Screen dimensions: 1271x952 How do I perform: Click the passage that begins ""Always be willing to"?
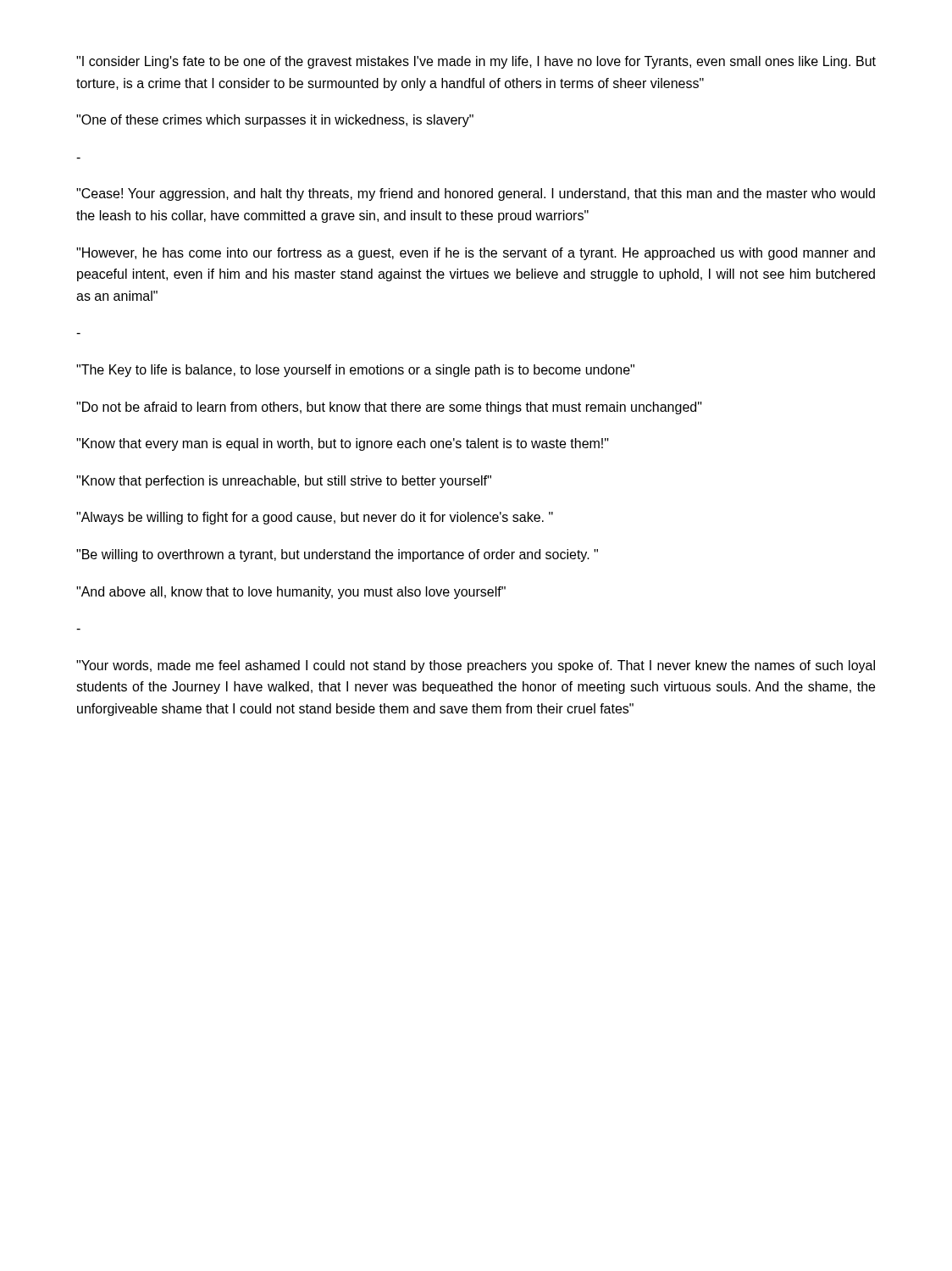tap(315, 518)
